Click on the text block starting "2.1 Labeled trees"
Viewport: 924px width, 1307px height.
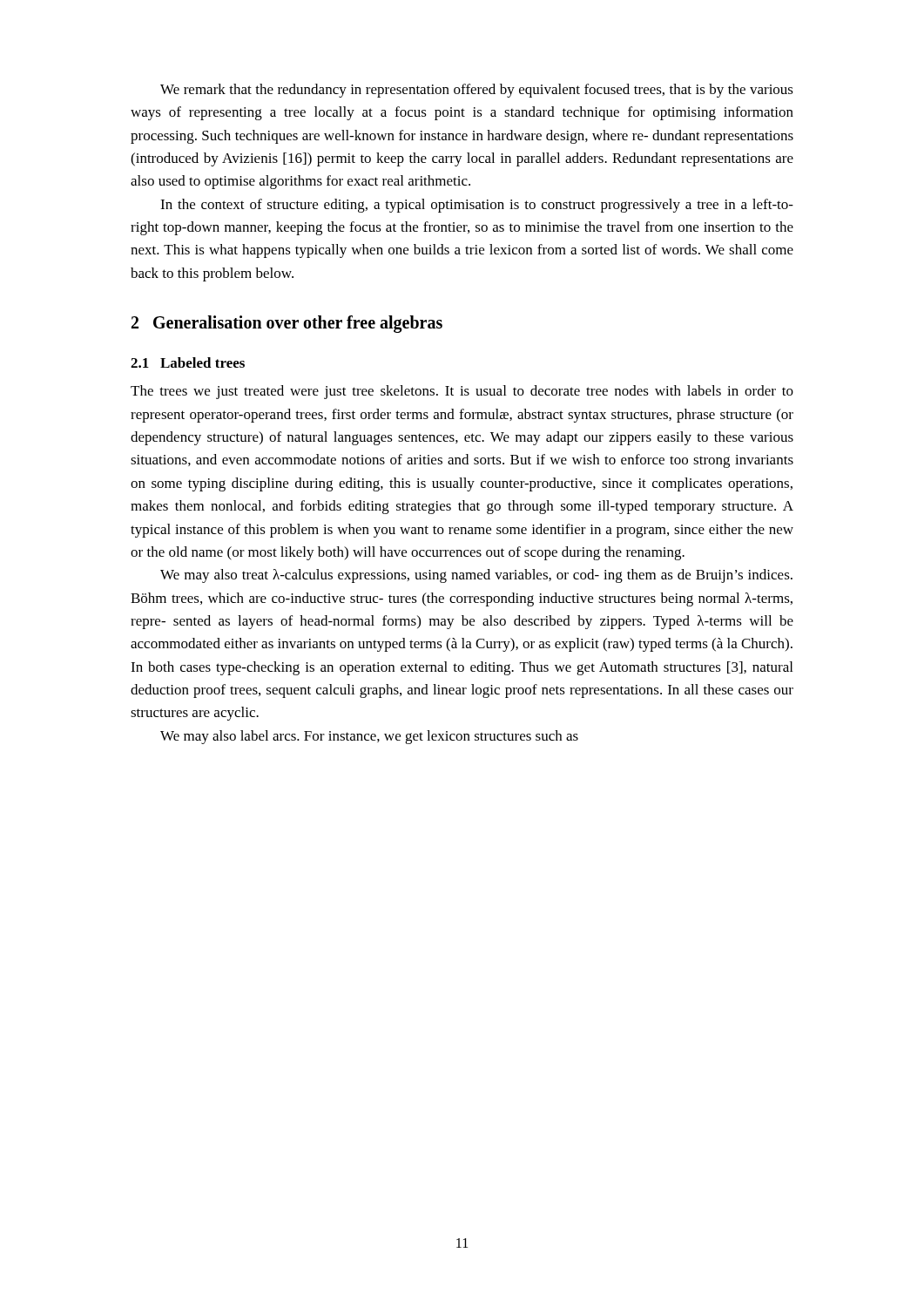[188, 363]
